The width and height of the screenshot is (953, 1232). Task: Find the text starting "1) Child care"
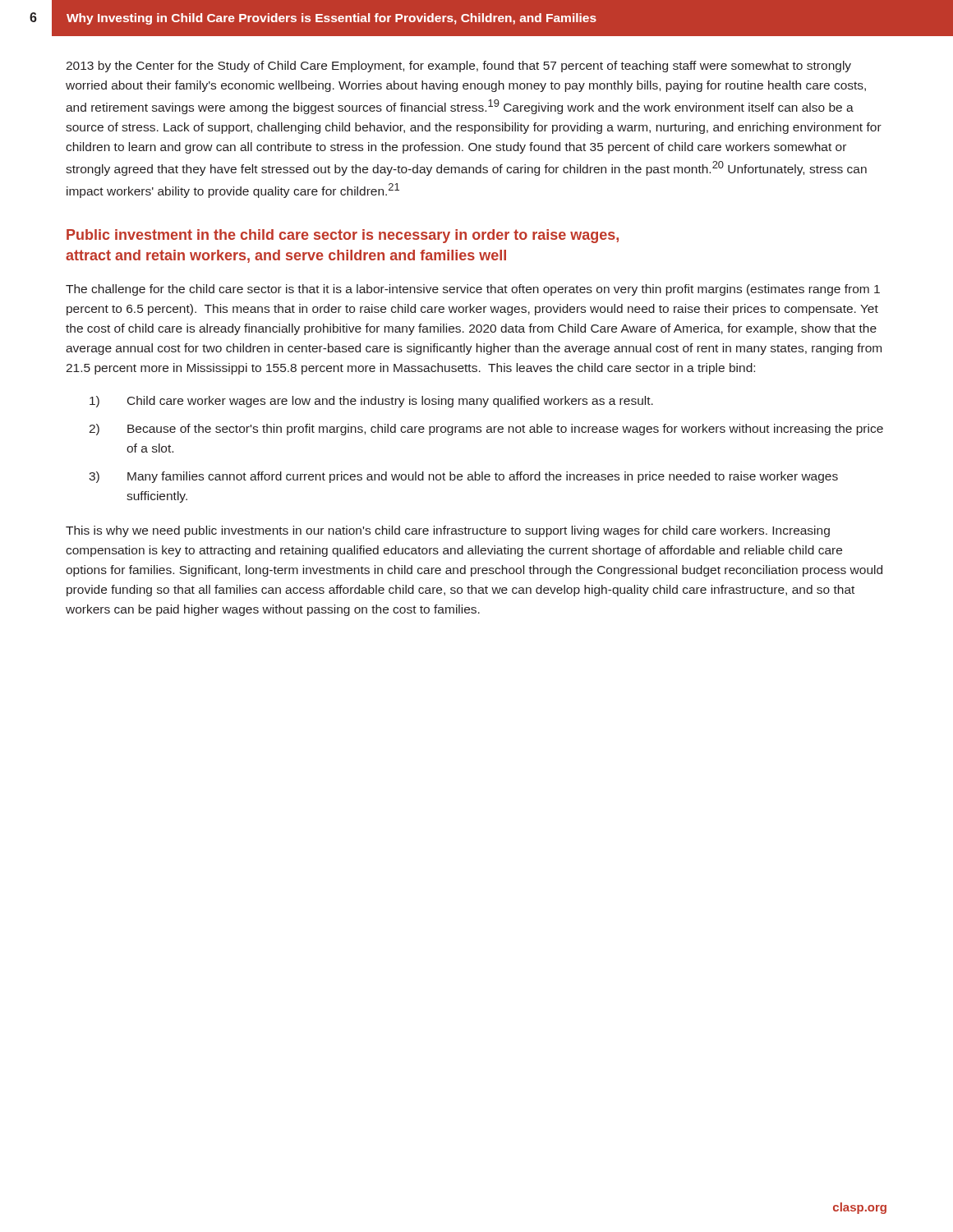point(476,401)
